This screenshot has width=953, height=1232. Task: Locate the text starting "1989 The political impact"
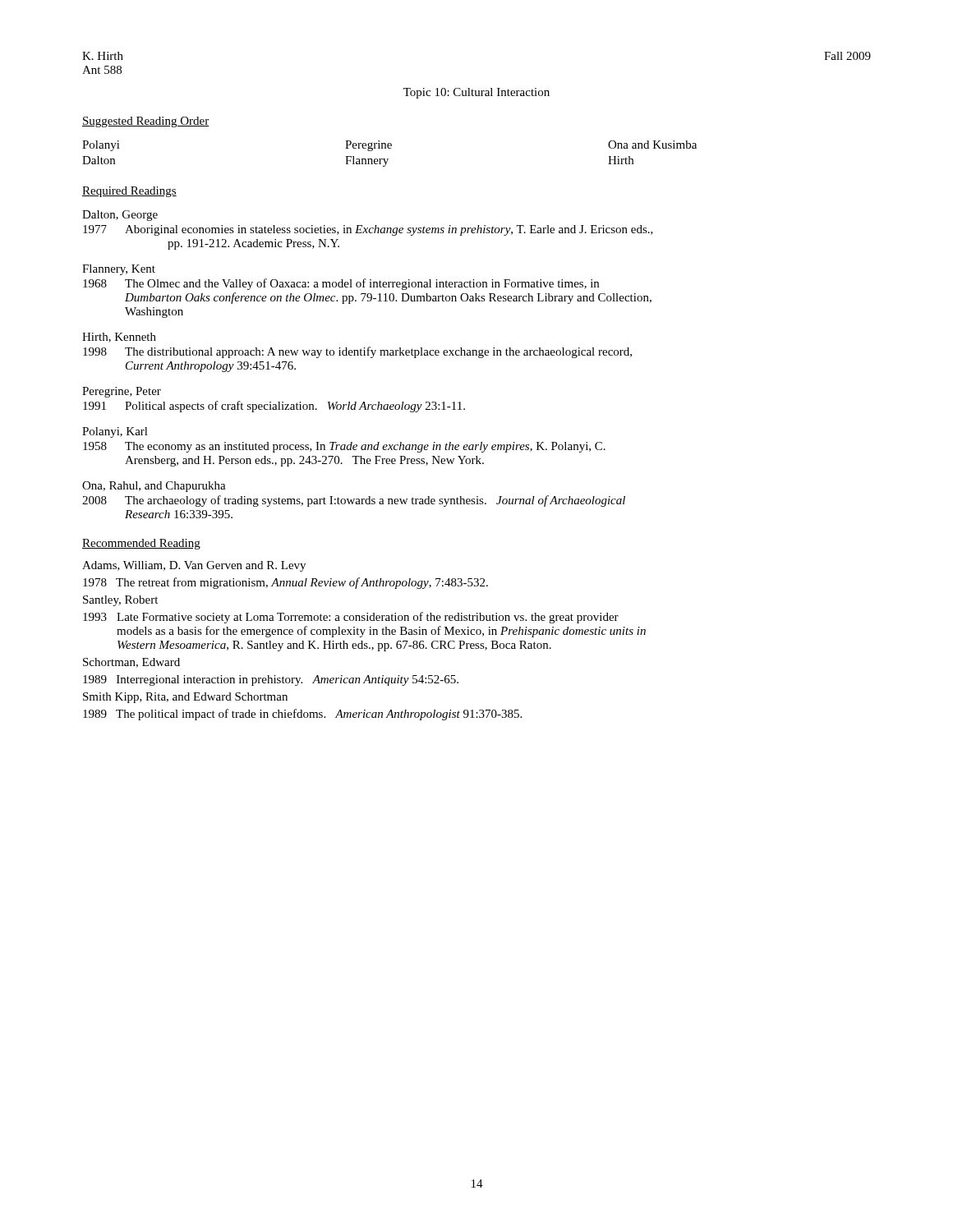coord(302,714)
